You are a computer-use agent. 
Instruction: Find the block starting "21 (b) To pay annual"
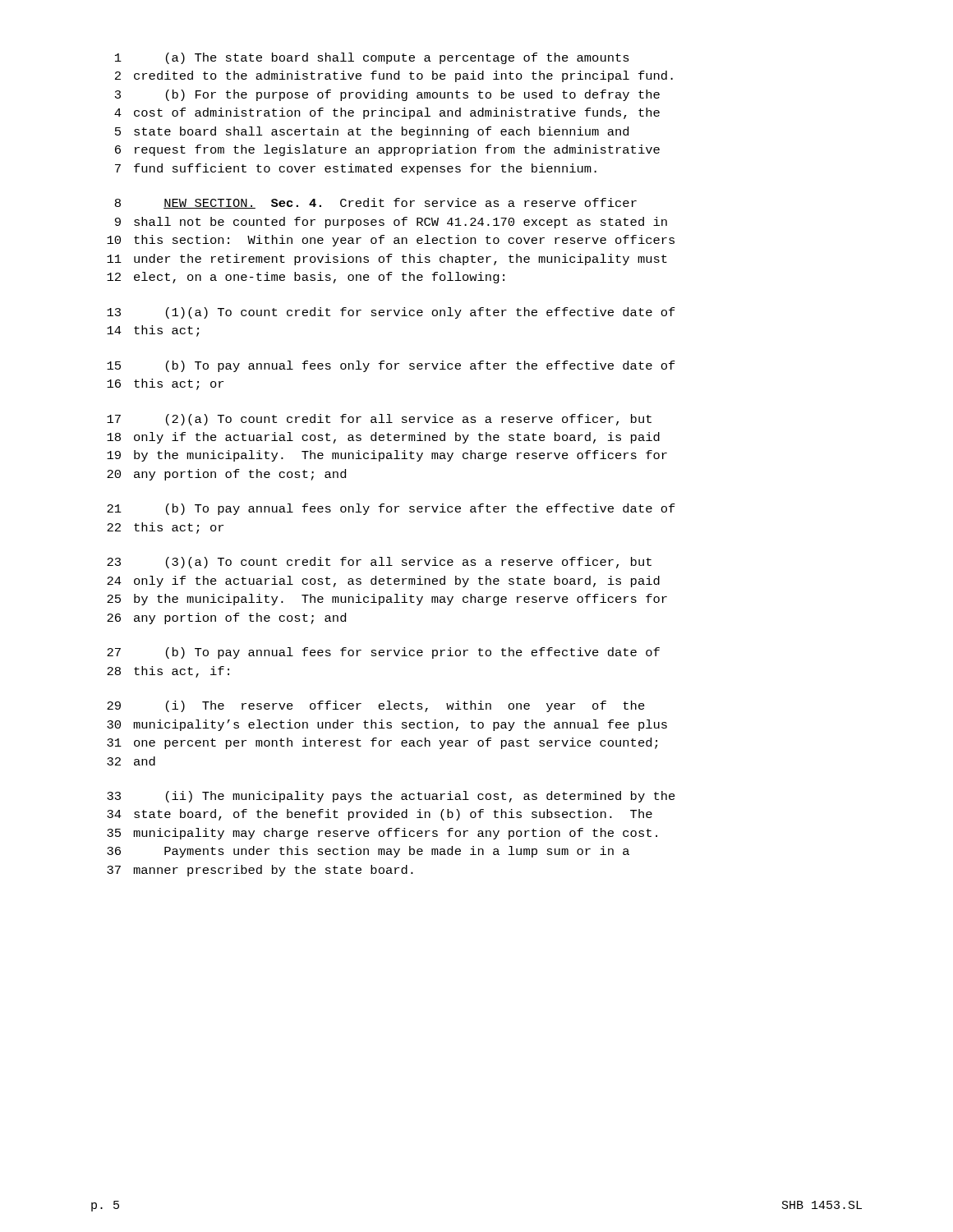pyautogui.click(x=476, y=519)
